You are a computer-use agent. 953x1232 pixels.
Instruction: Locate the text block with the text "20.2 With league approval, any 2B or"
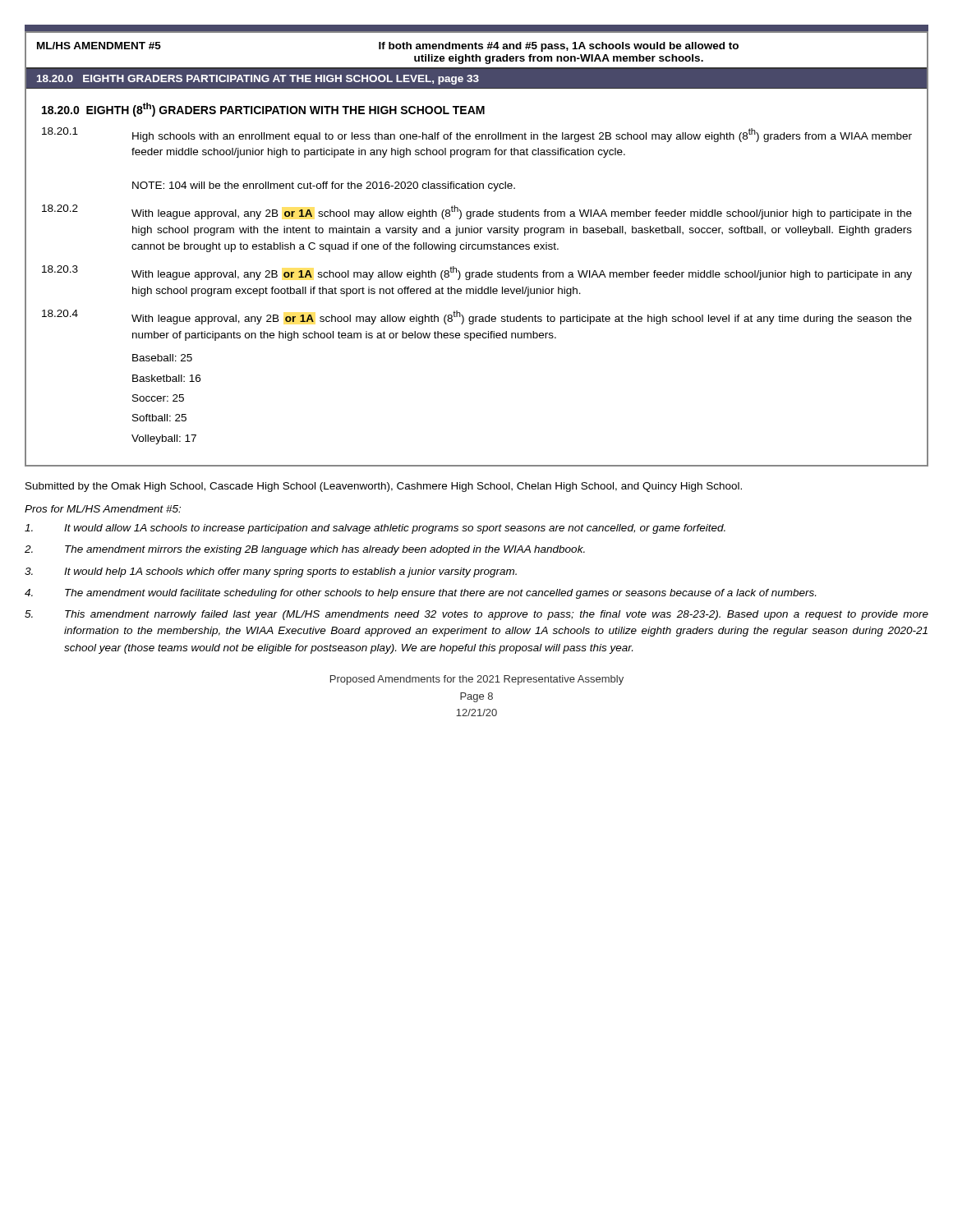(x=476, y=229)
